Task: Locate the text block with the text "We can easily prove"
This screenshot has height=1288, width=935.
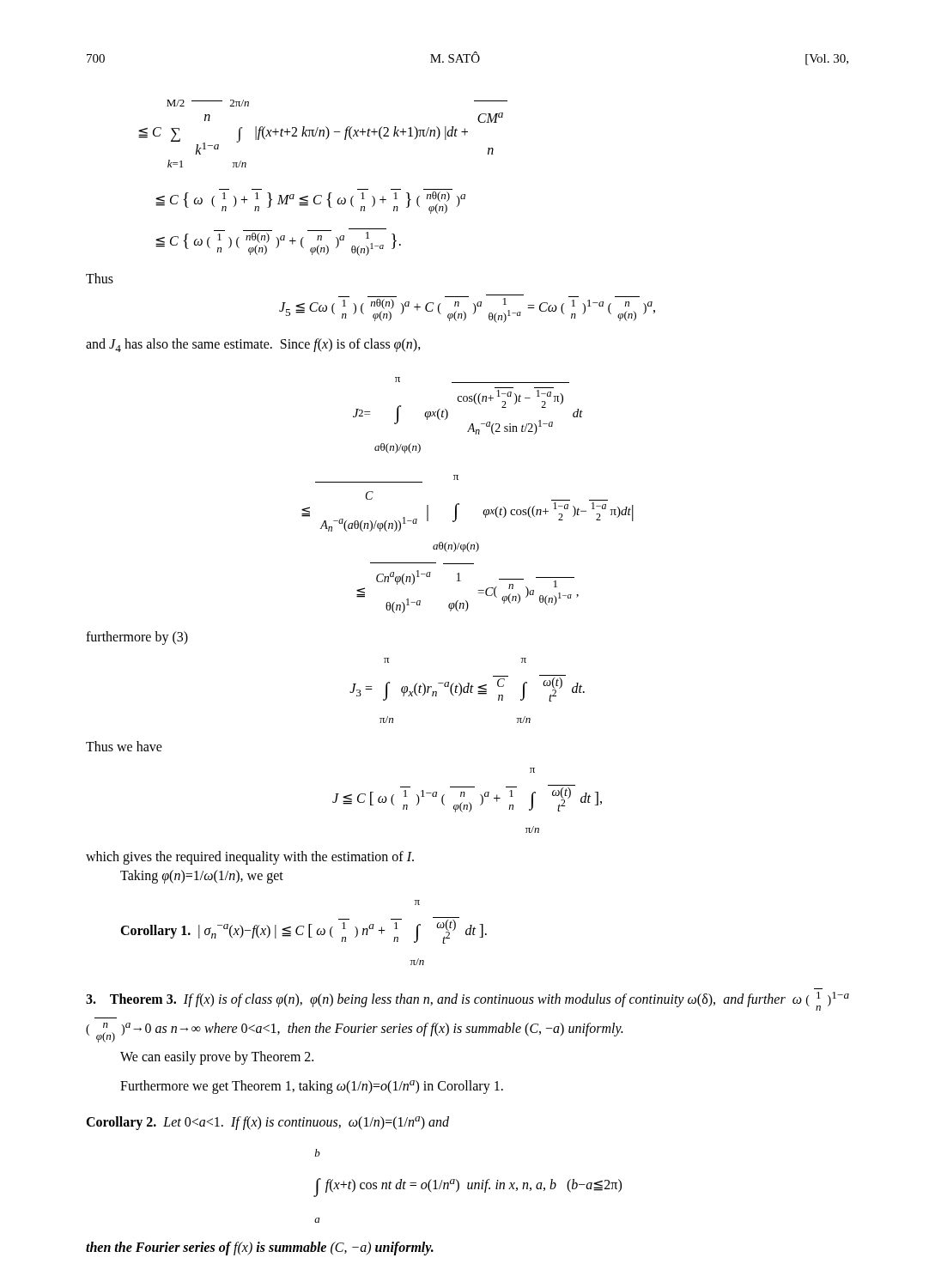Action: [217, 1057]
